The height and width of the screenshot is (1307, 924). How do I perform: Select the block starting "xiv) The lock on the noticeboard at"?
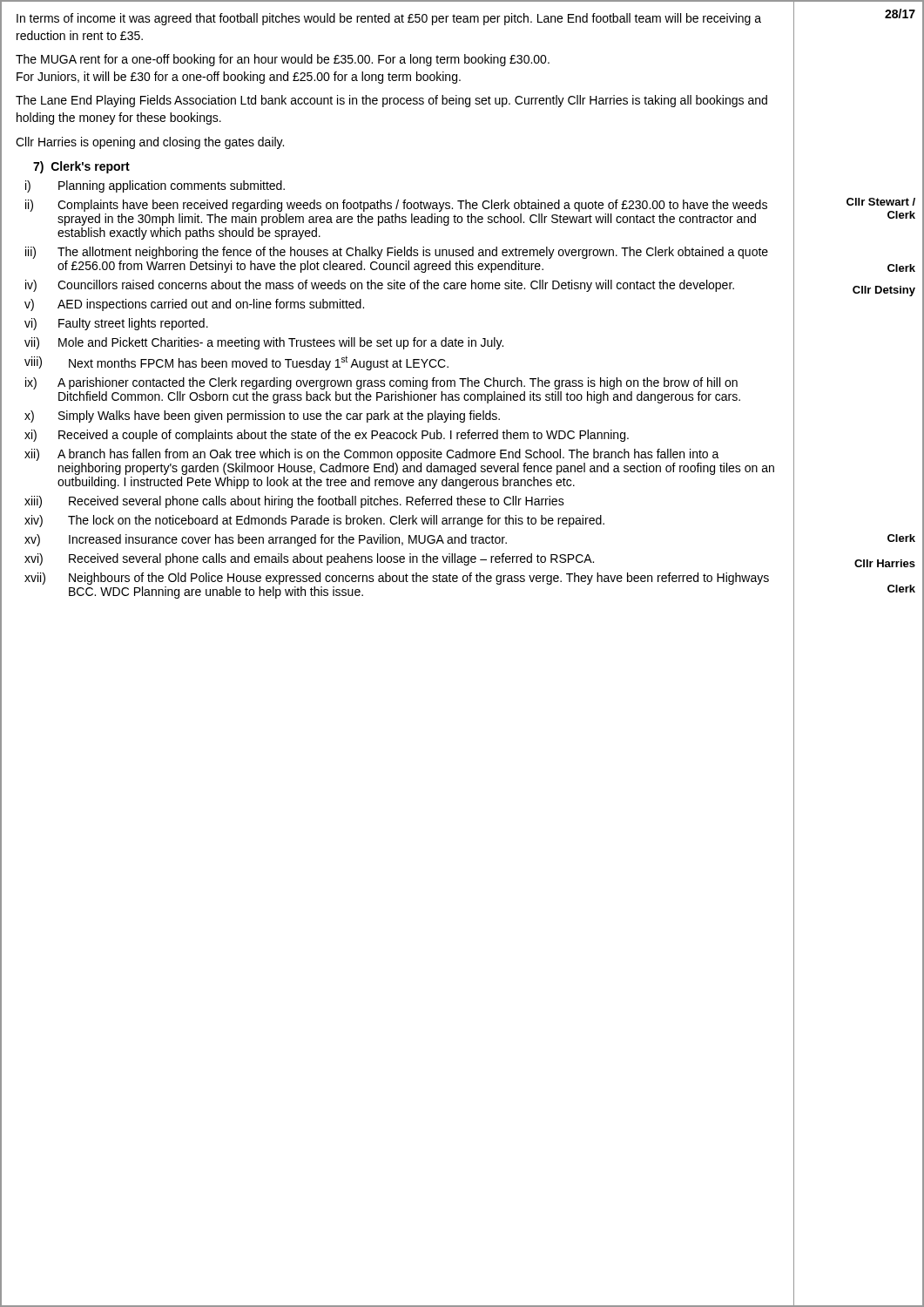tap(398, 520)
